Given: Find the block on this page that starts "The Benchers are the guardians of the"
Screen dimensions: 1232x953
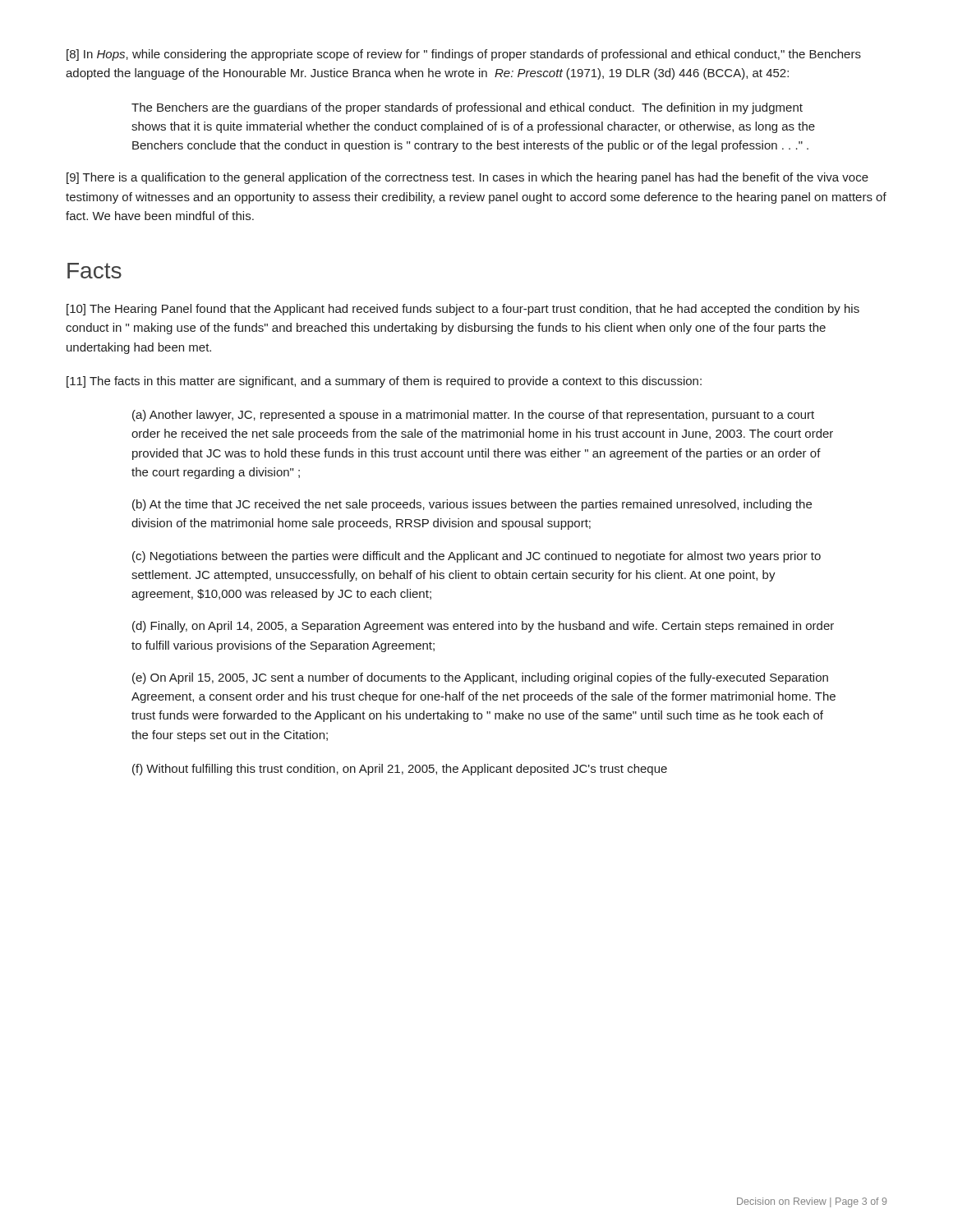Looking at the screenshot, I should pos(473,126).
